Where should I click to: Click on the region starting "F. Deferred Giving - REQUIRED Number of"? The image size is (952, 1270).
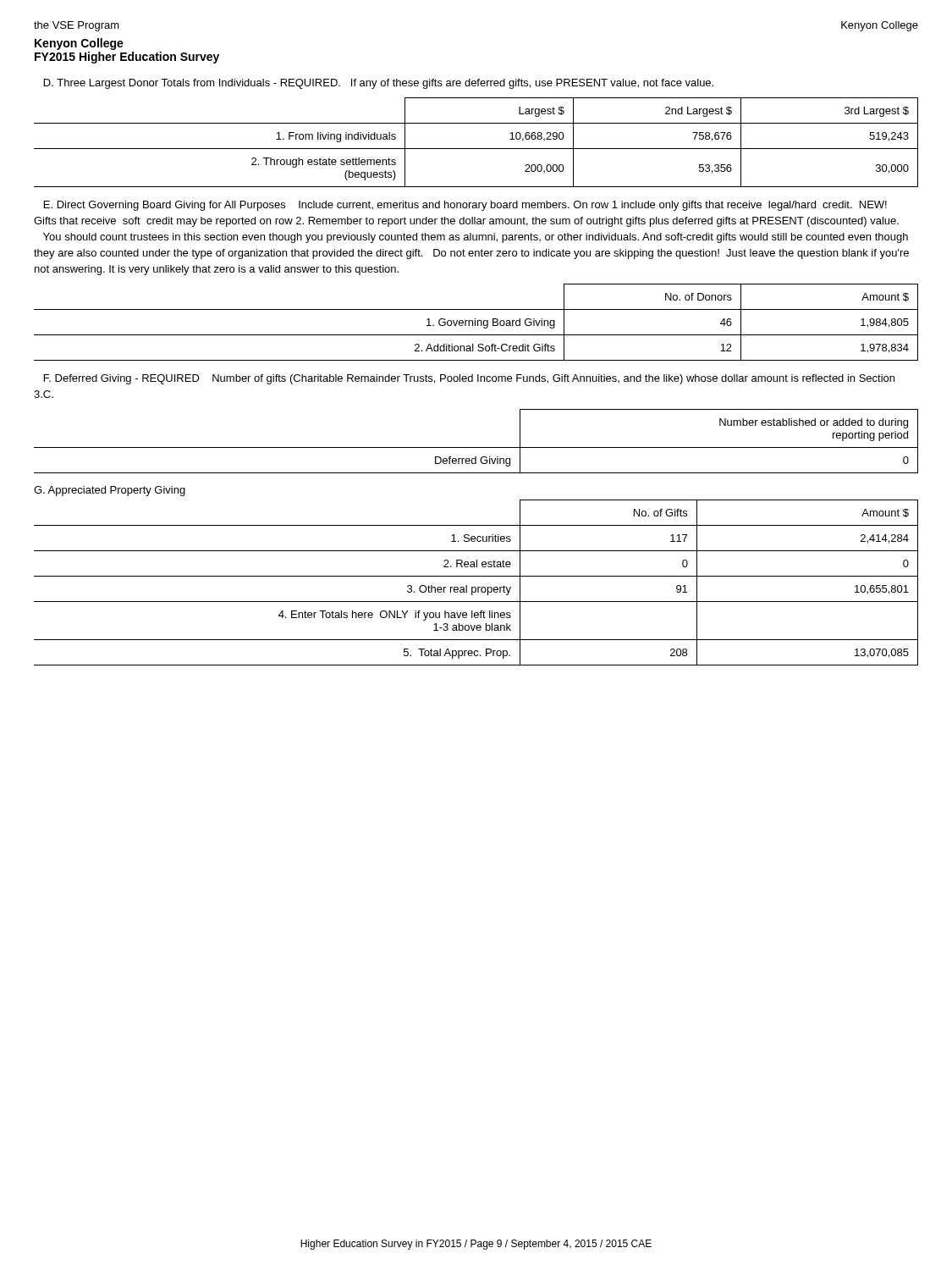pos(465,386)
